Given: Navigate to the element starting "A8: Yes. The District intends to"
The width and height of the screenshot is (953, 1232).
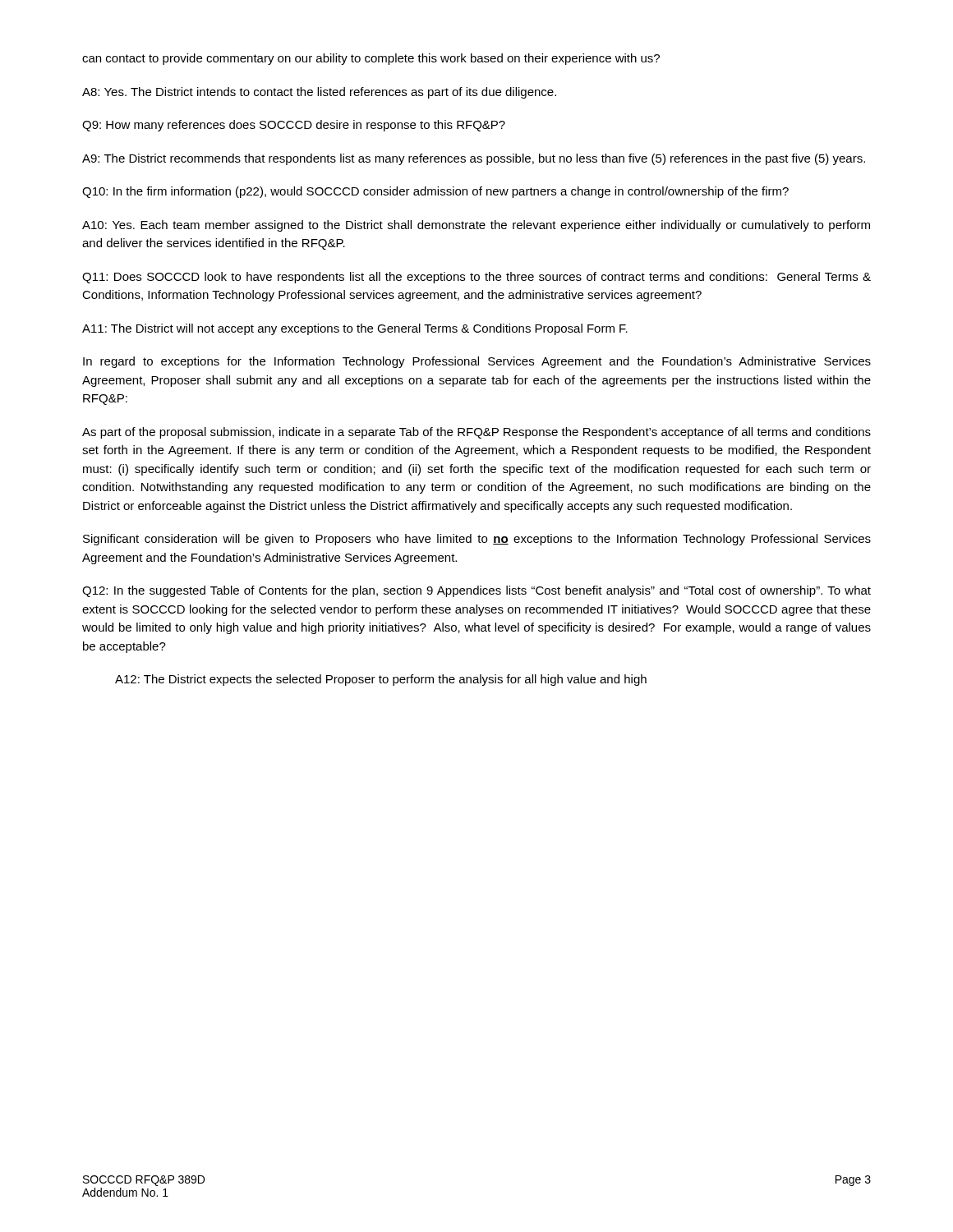Looking at the screenshot, I should [320, 91].
